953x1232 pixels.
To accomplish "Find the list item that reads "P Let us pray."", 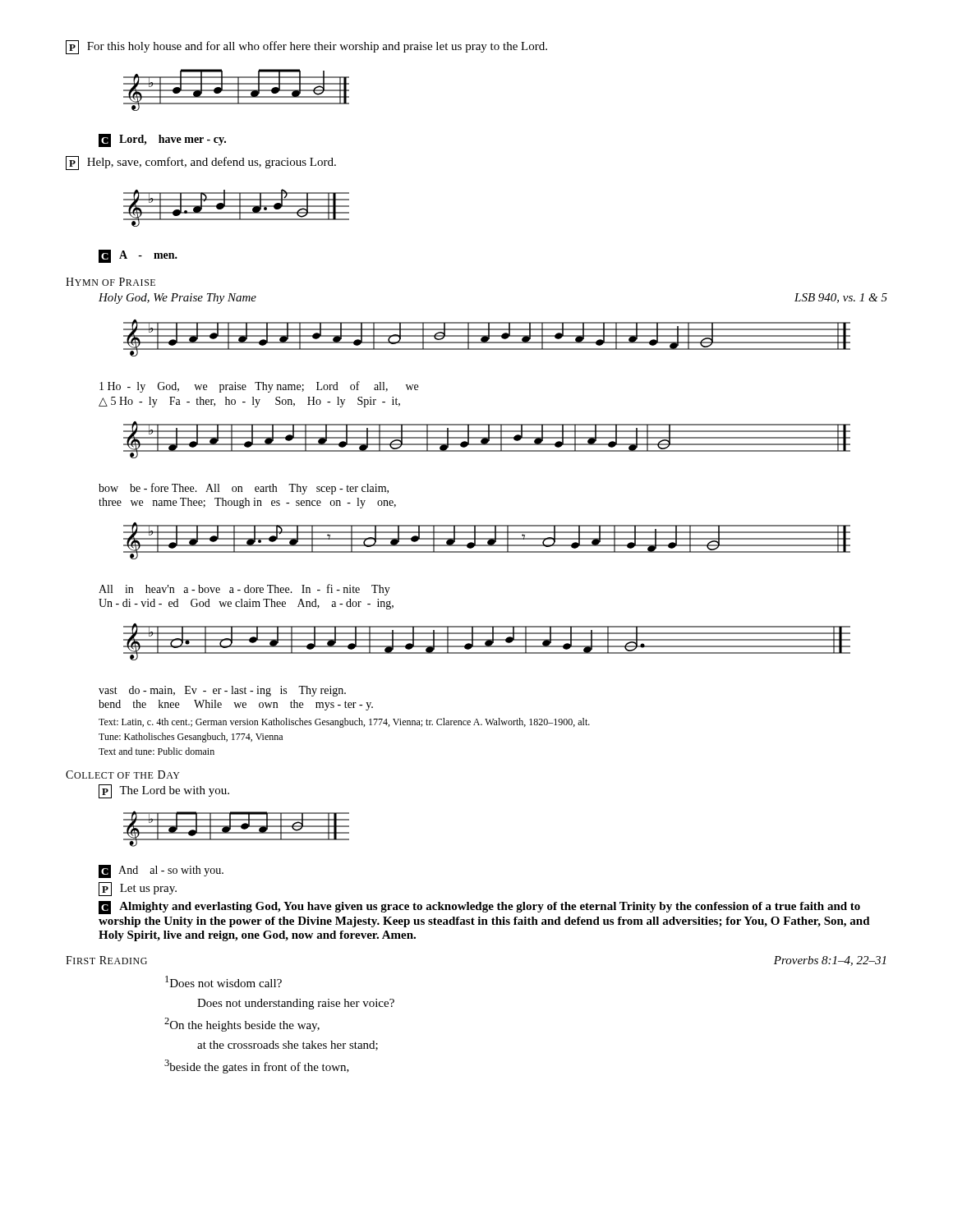I will pyautogui.click(x=138, y=889).
